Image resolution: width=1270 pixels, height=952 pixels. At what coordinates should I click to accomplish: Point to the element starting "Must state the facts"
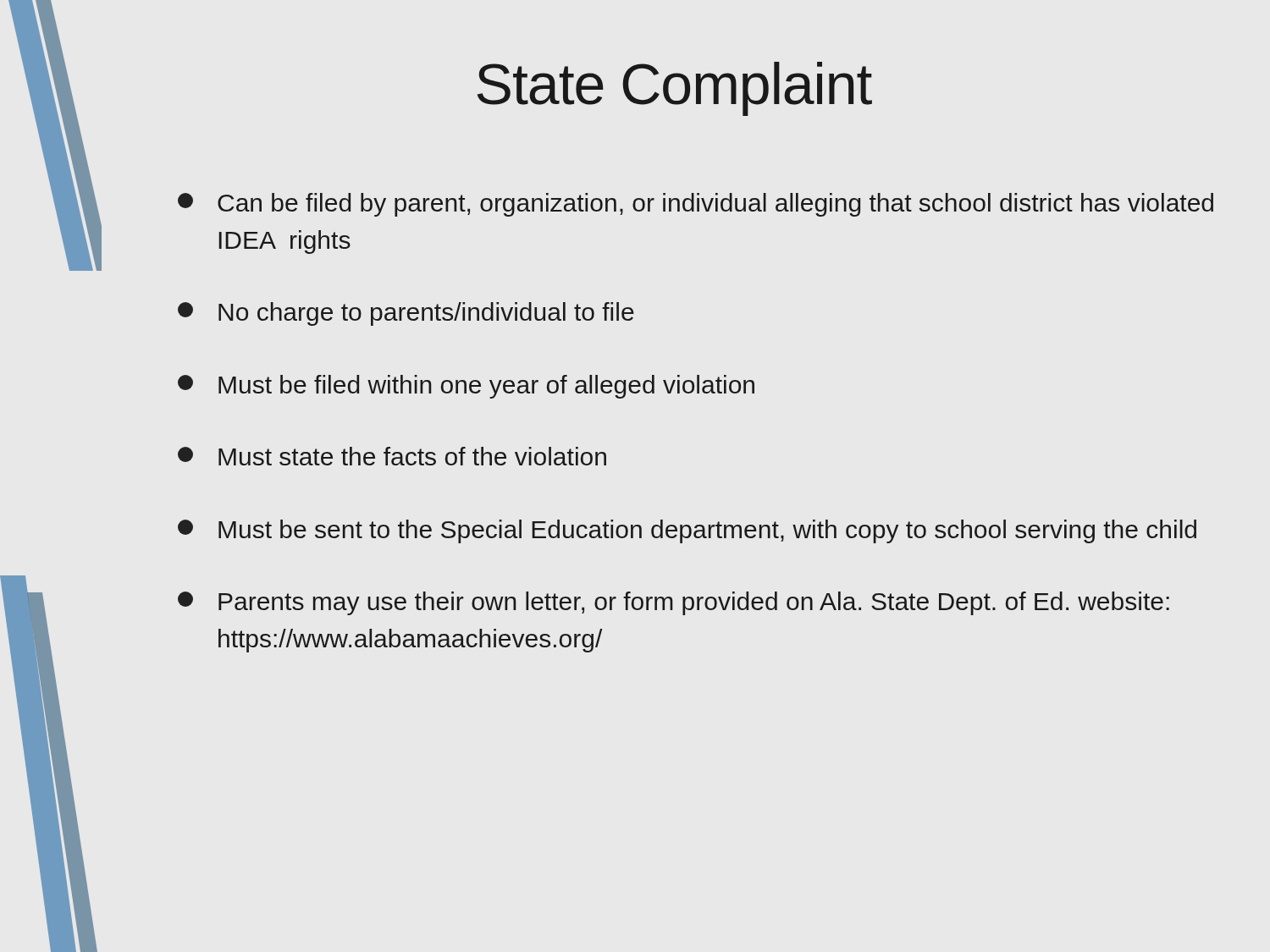coord(393,457)
